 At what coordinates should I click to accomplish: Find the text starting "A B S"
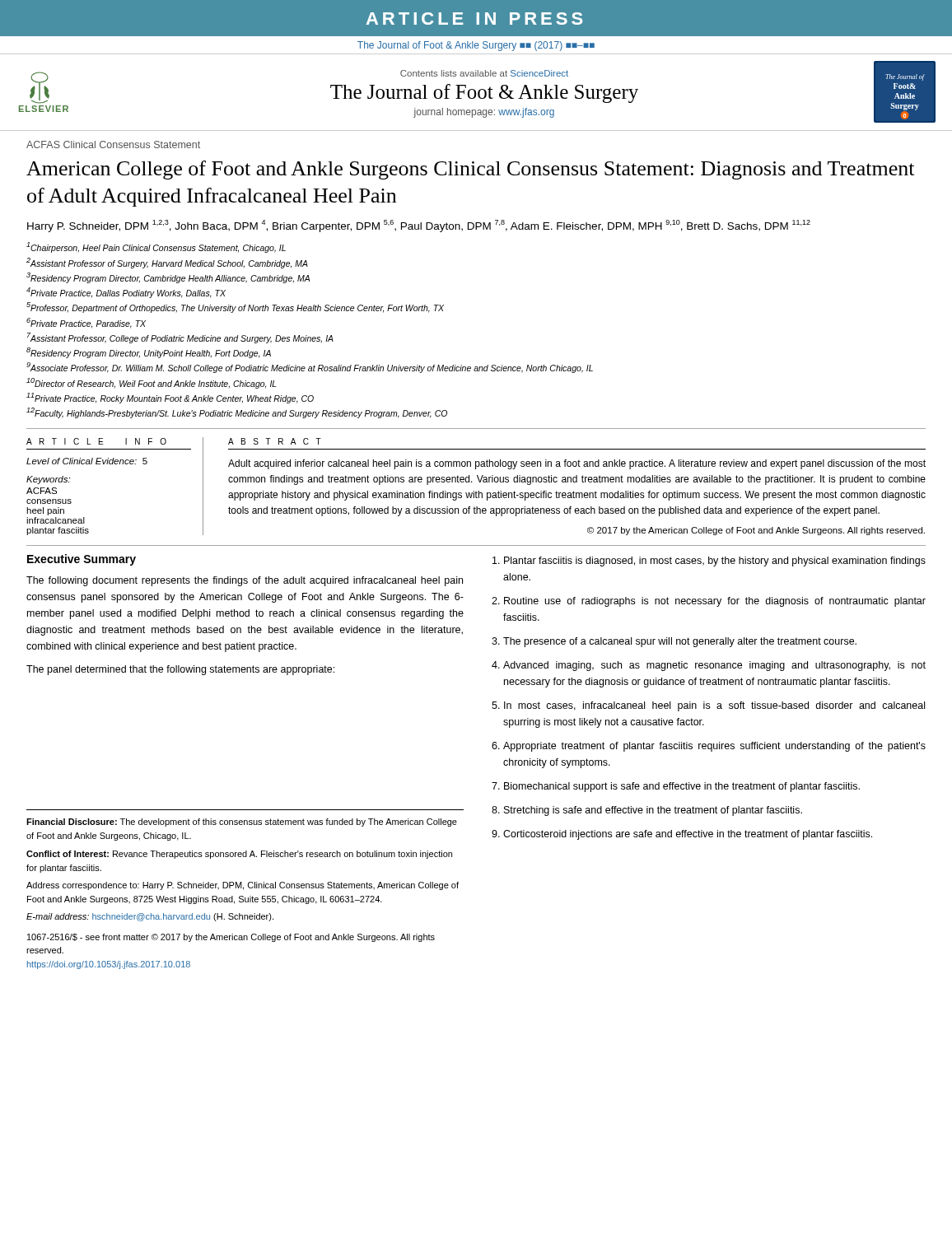tap(276, 442)
